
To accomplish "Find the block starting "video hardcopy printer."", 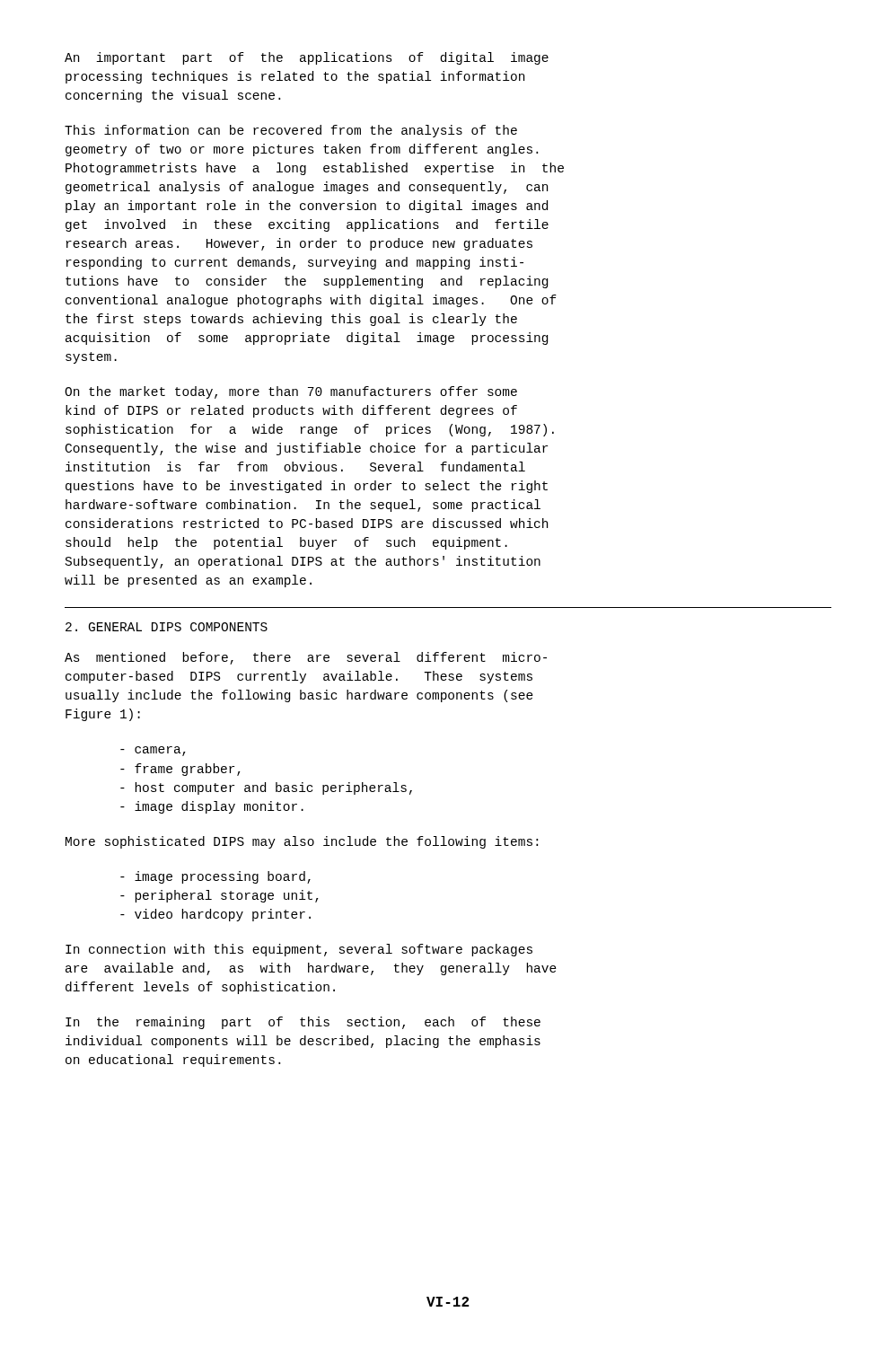I will click(216, 915).
